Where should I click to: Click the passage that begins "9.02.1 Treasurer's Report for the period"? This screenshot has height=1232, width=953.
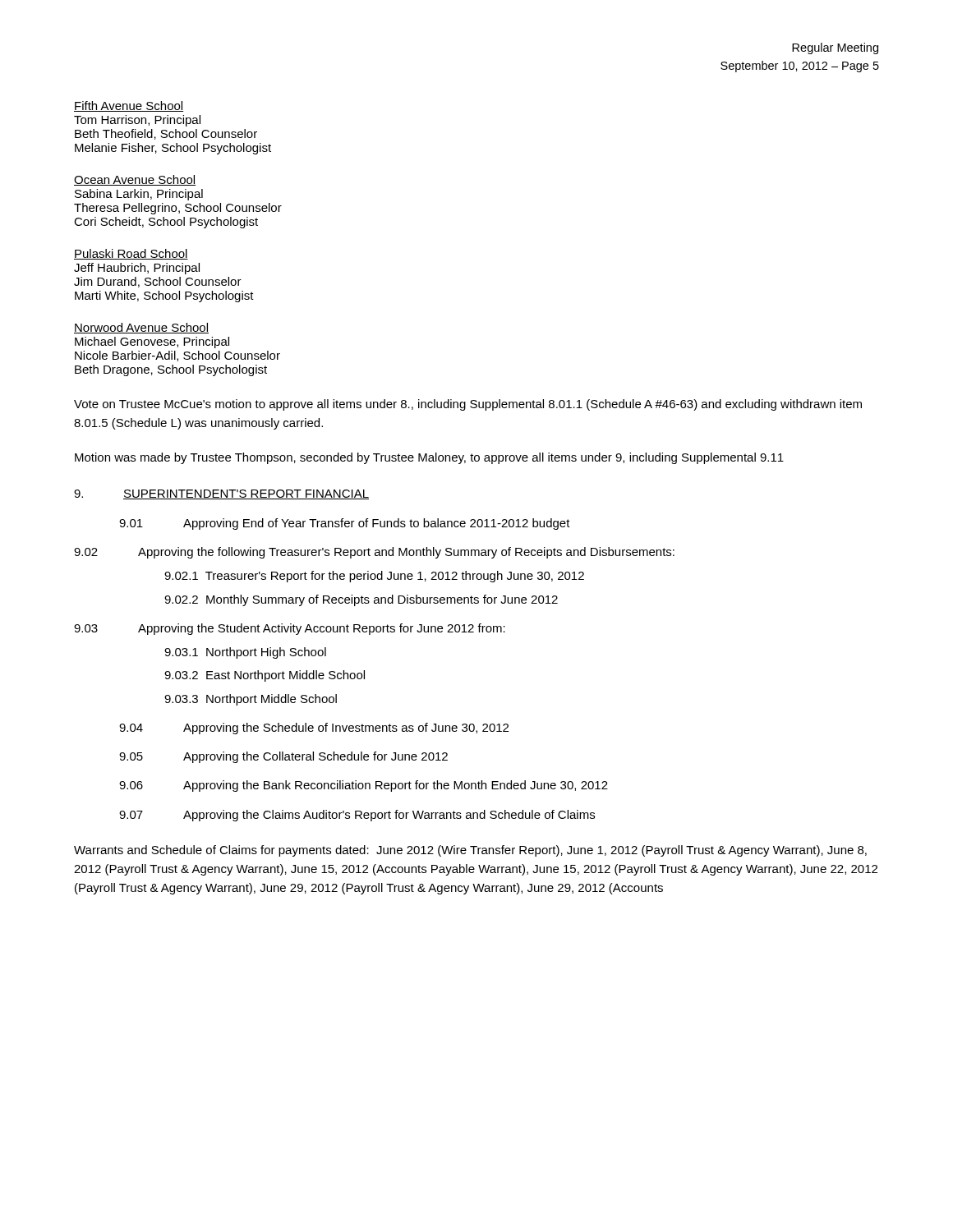point(476,587)
